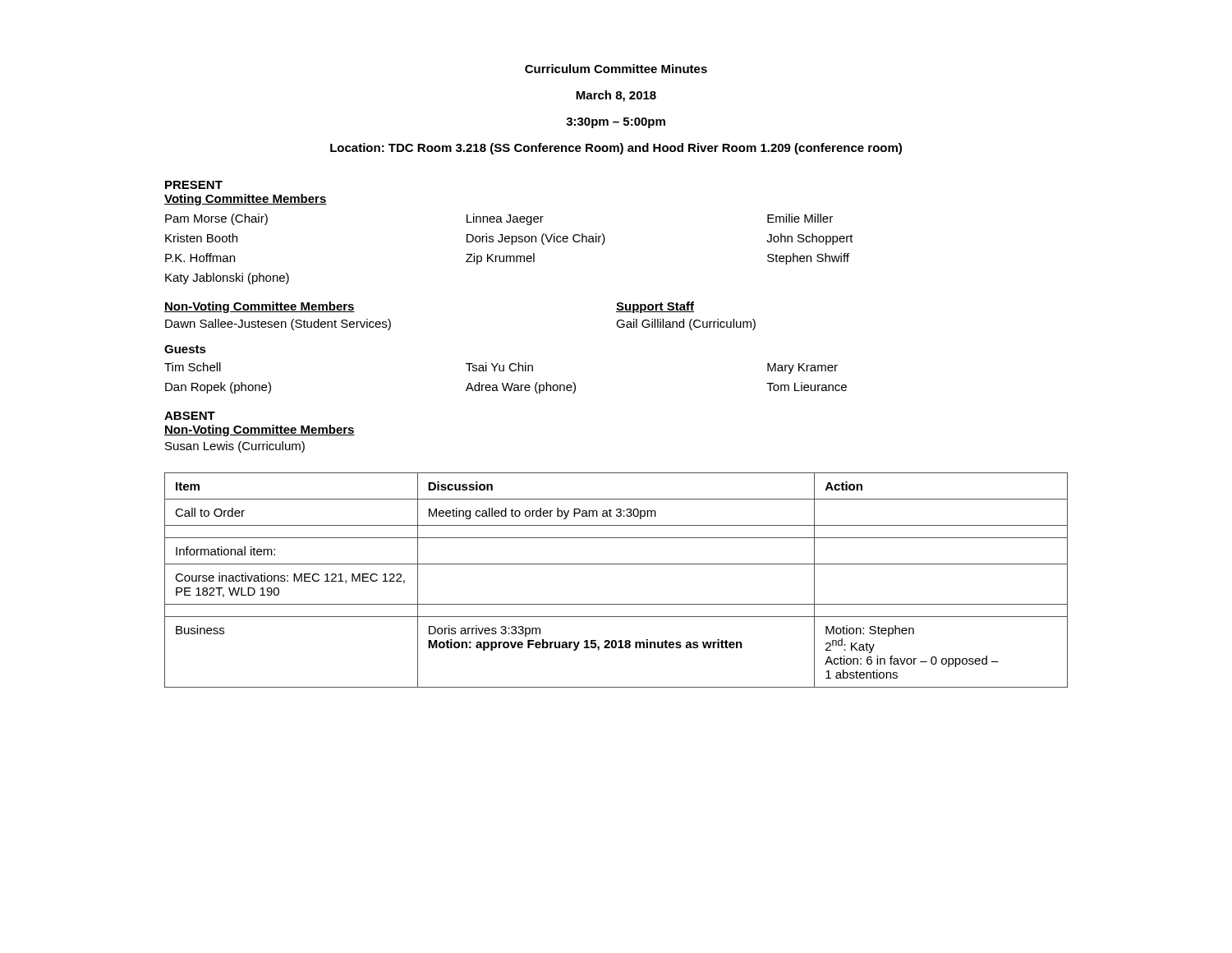
Task: Click on the title that reads "Curriculum Committee Minutes March 8, 2018 3:30pm"
Action: (616, 108)
